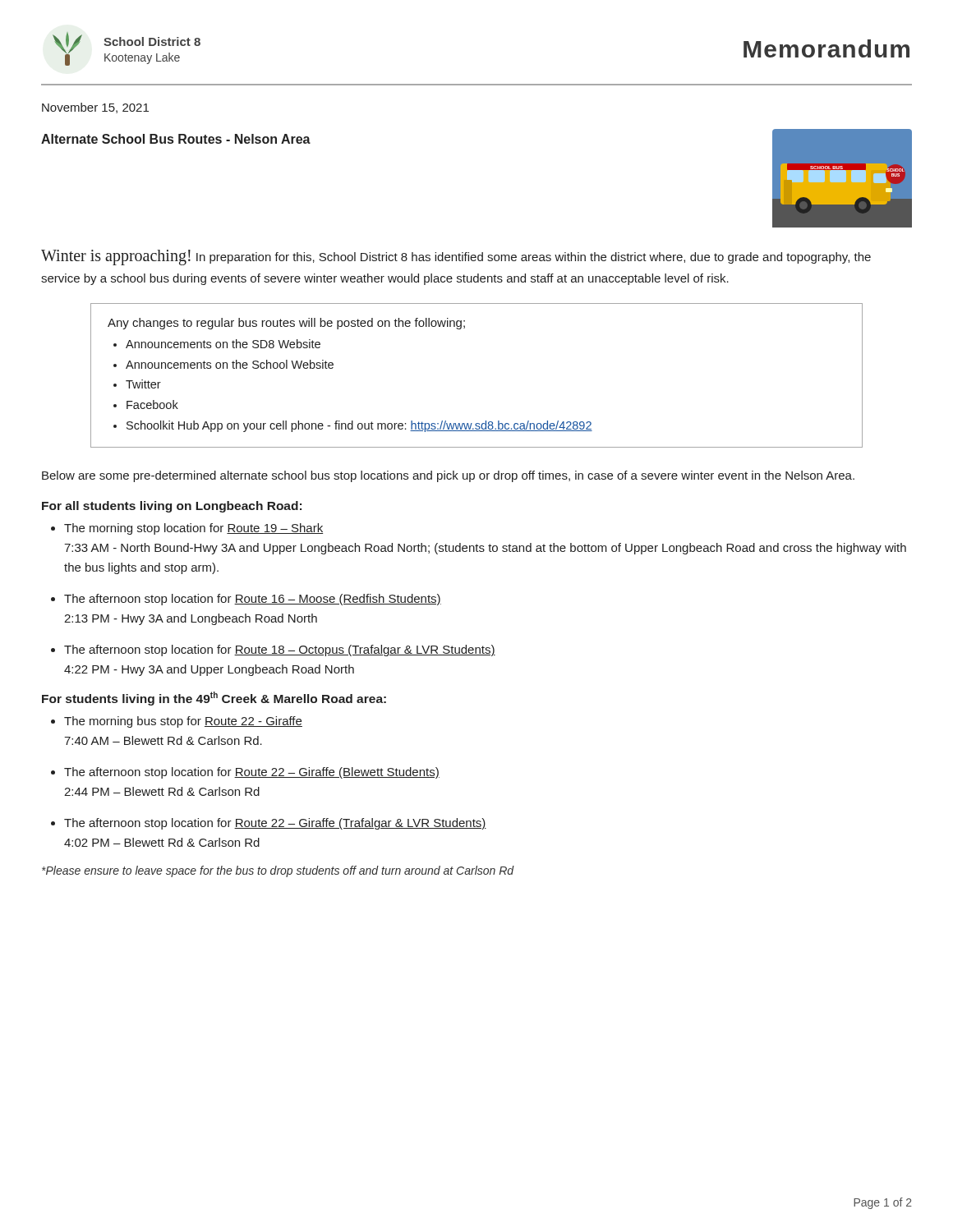This screenshot has width=953, height=1232.
Task: Select the list item containing "The morning bus stop for Route 22 -"
Action: coord(183,731)
